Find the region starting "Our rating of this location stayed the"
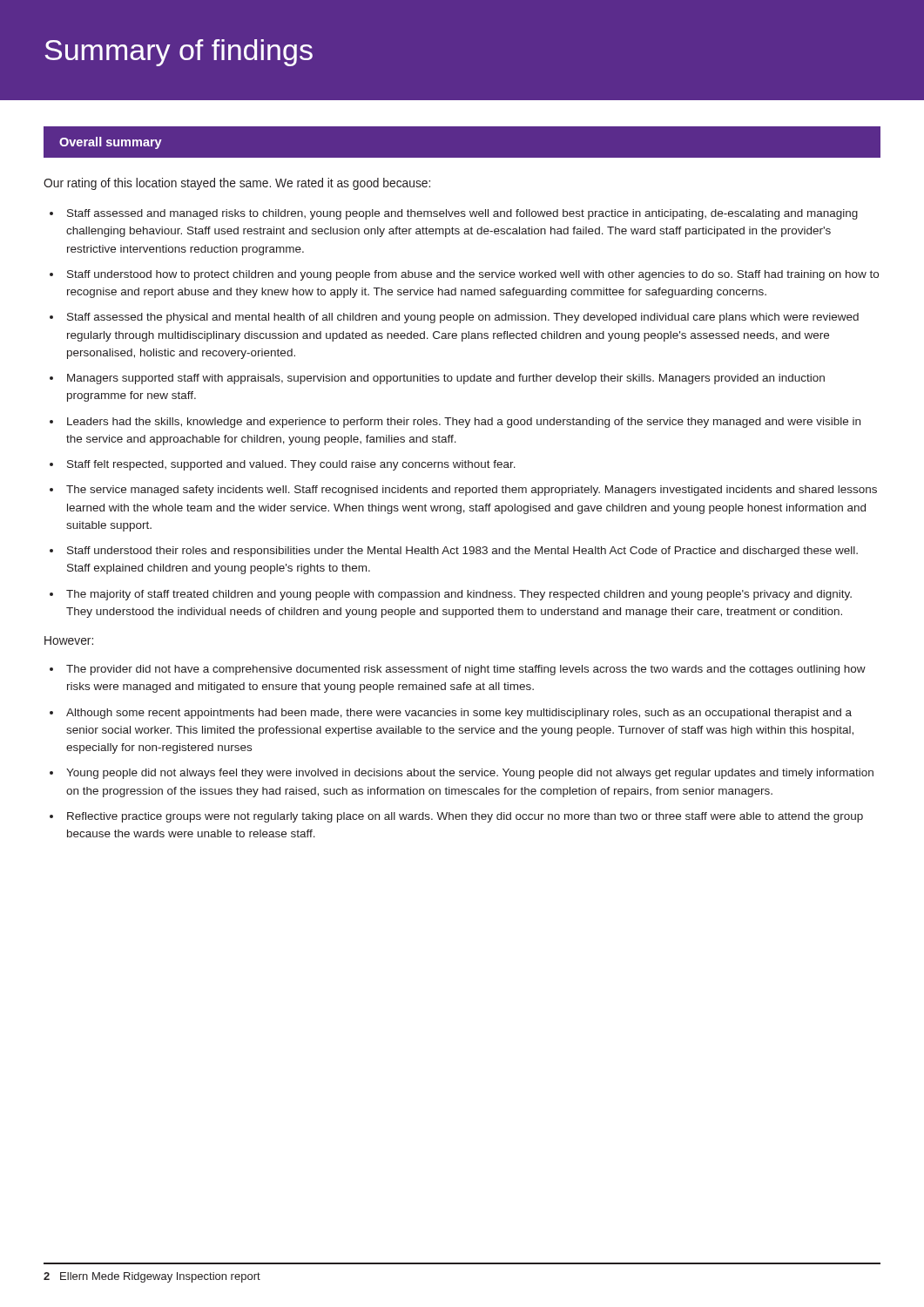The width and height of the screenshot is (924, 1307). tap(237, 183)
